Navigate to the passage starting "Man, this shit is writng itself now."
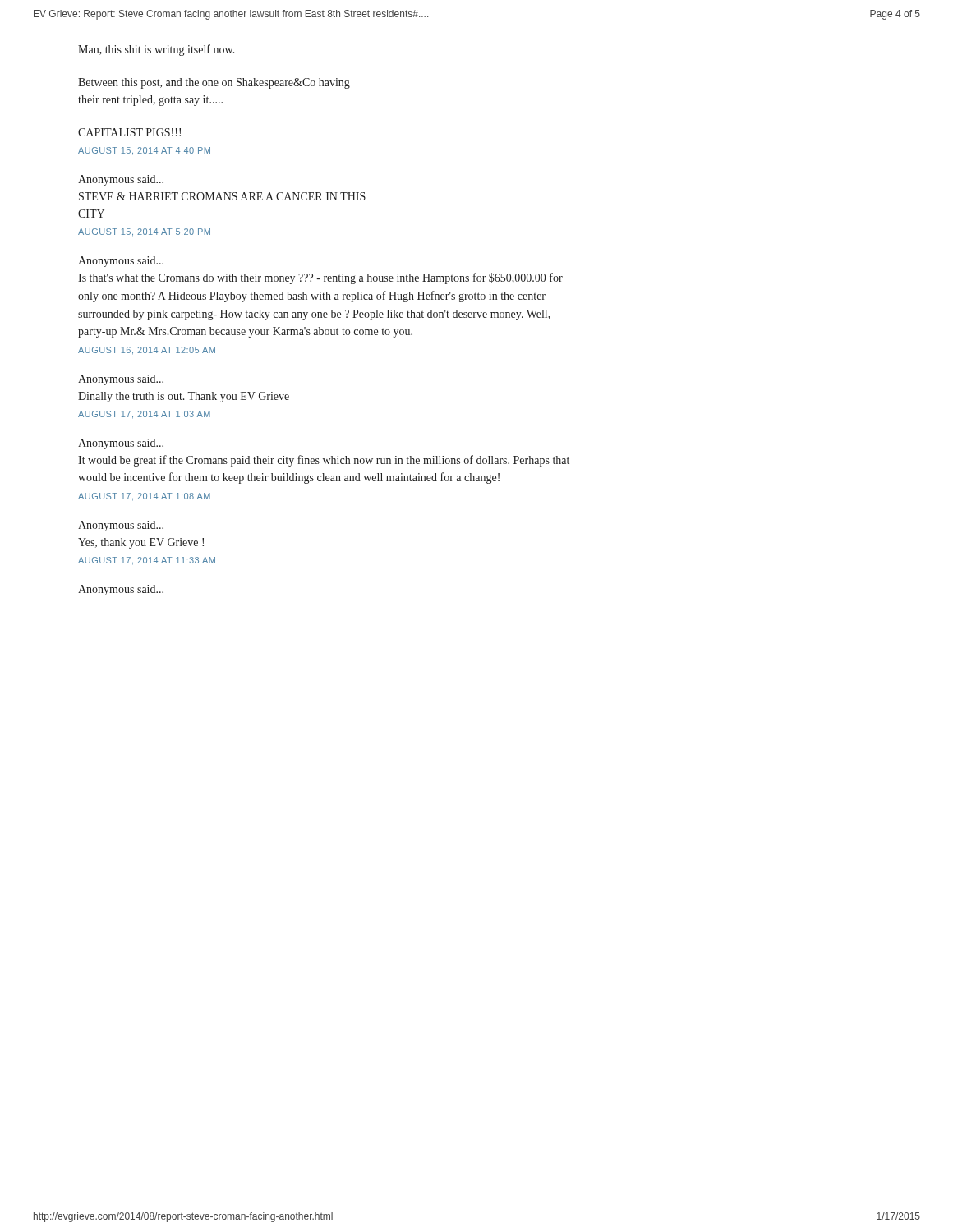 157,50
